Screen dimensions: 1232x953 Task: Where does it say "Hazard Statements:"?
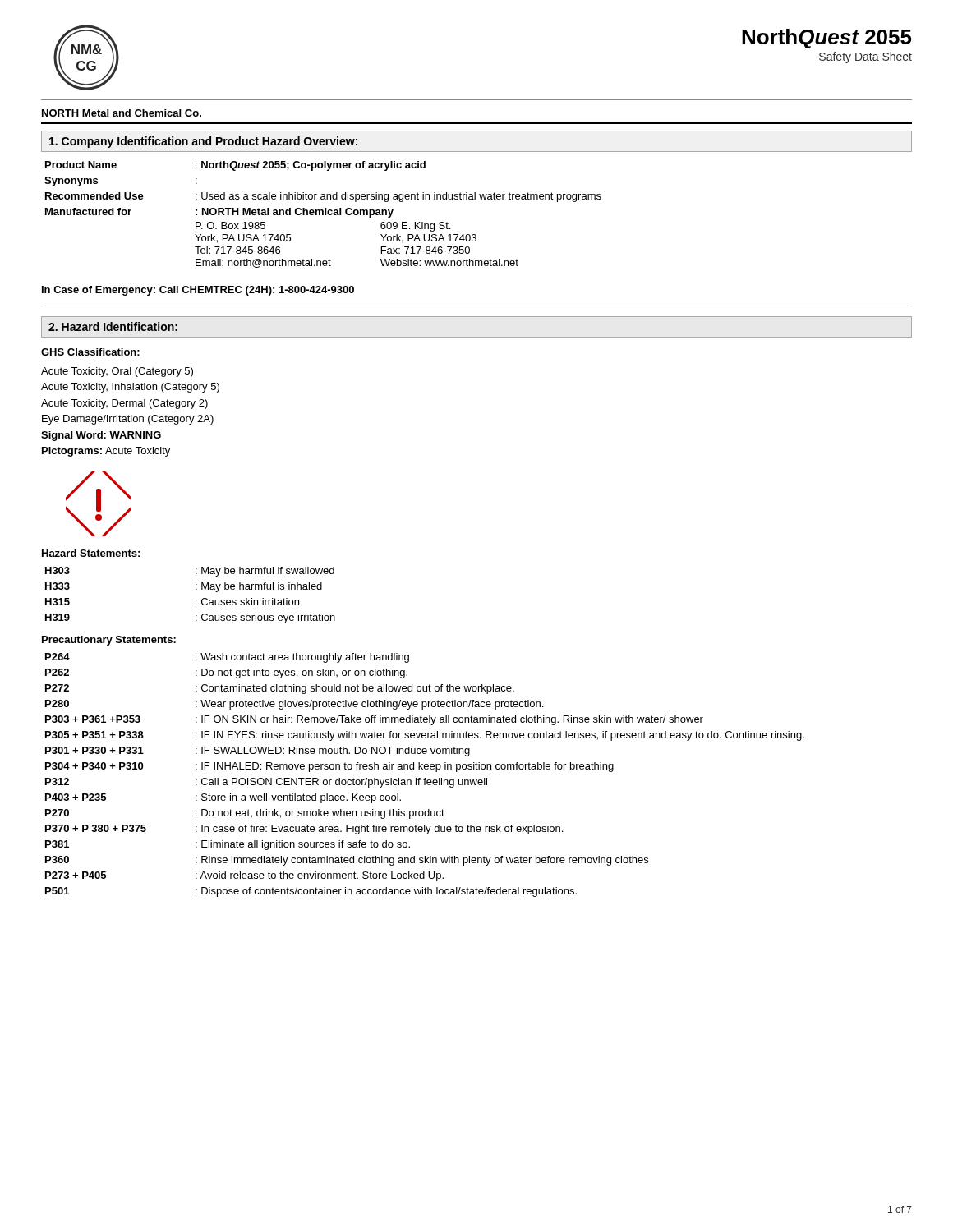click(x=91, y=553)
